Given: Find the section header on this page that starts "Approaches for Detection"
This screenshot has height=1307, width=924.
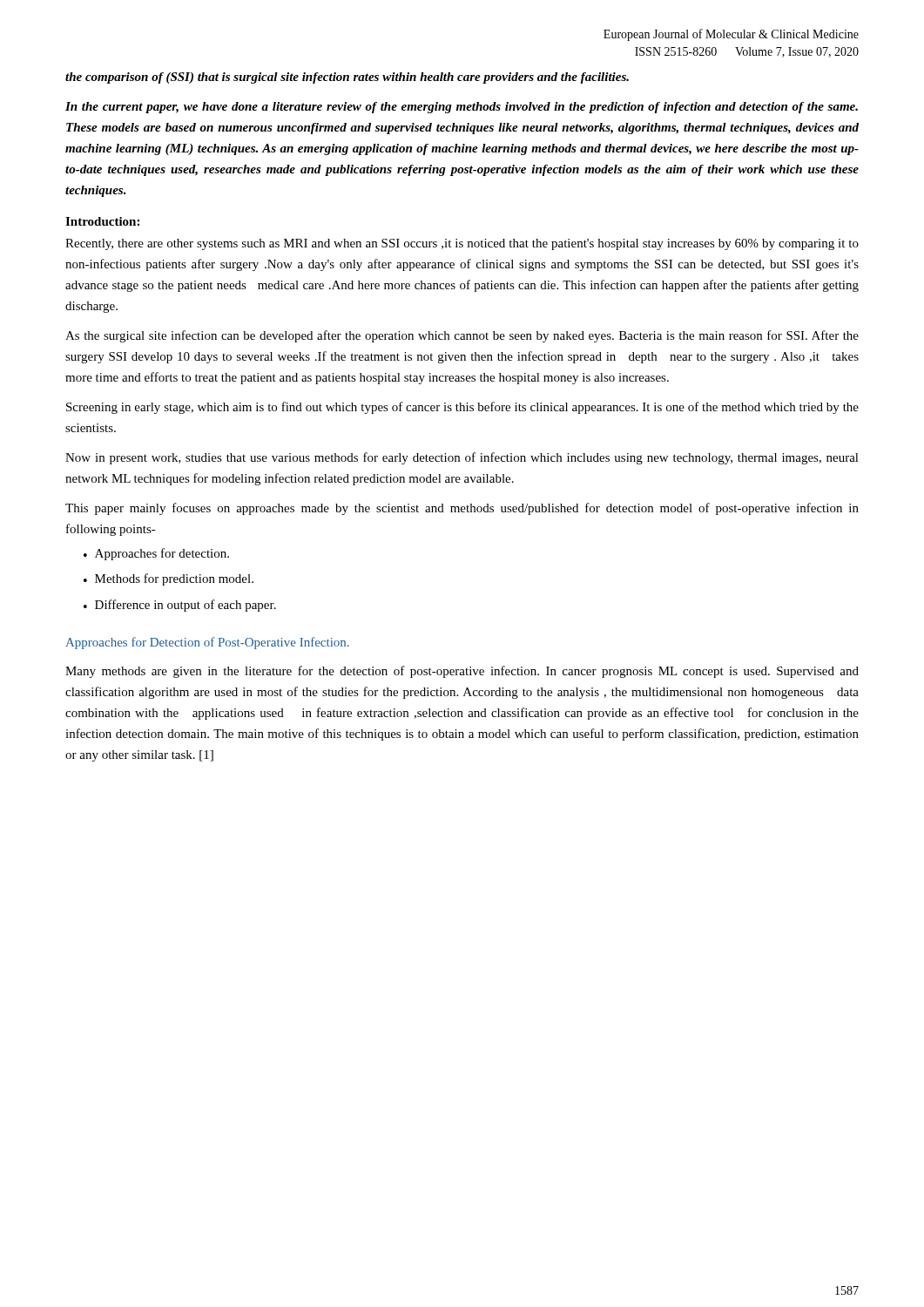Looking at the screenshot, I should point(208,643).
